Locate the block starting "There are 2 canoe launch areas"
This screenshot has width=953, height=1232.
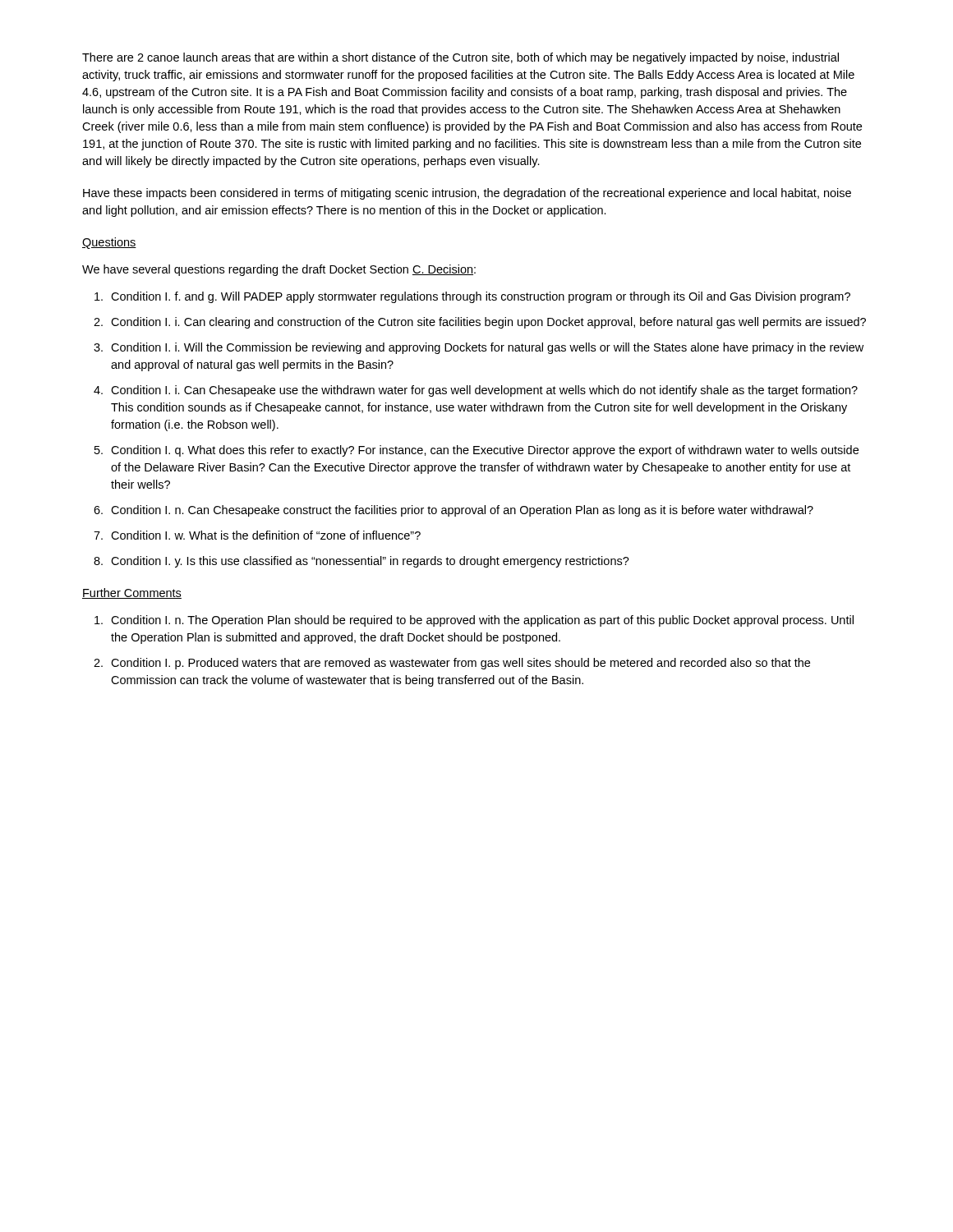[x=472, y=109]
